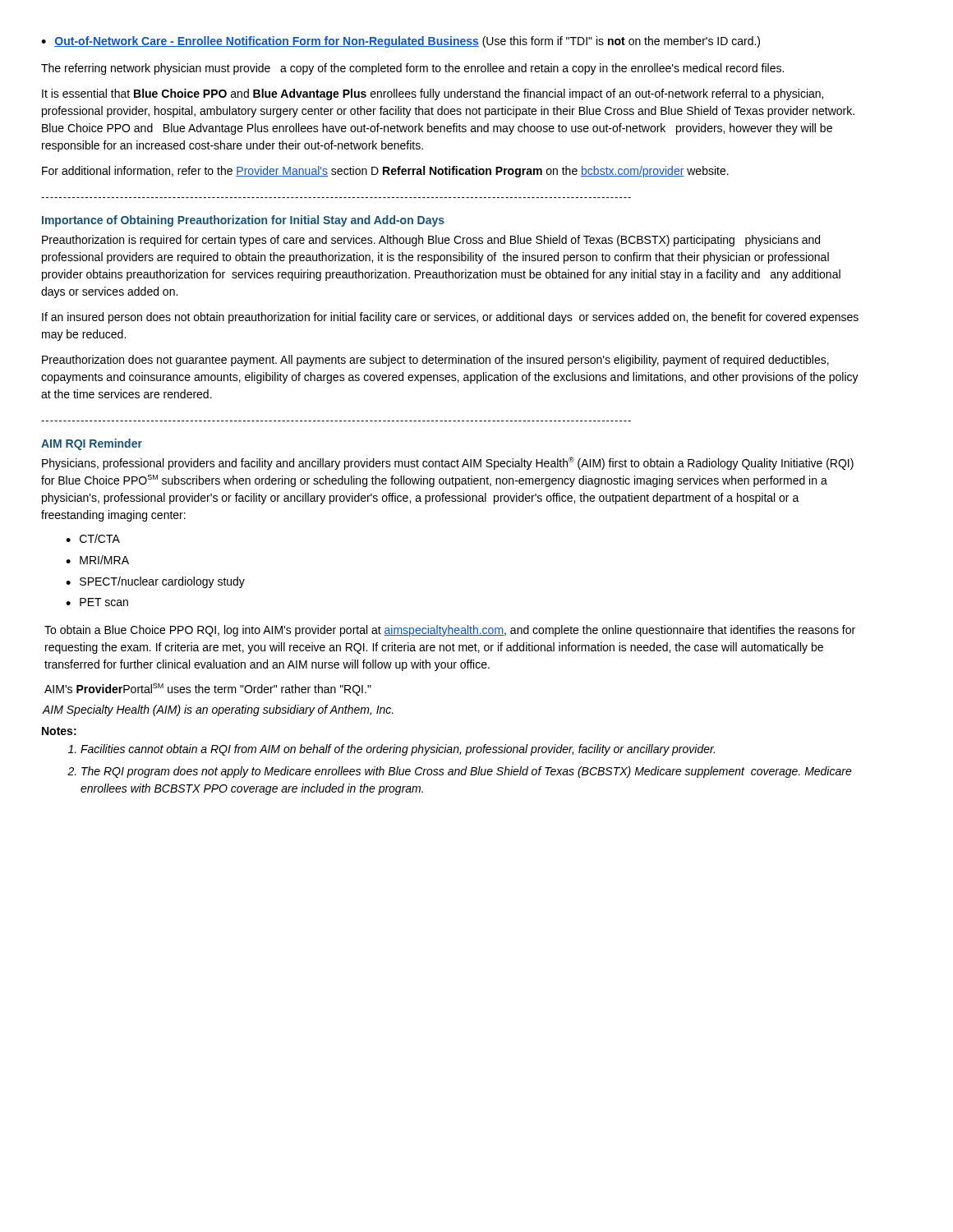Find the text block starting "Facilities cannot obtain a RQI from AIM"
This screenshot has width=953, height=1232.
click(472, 770)
